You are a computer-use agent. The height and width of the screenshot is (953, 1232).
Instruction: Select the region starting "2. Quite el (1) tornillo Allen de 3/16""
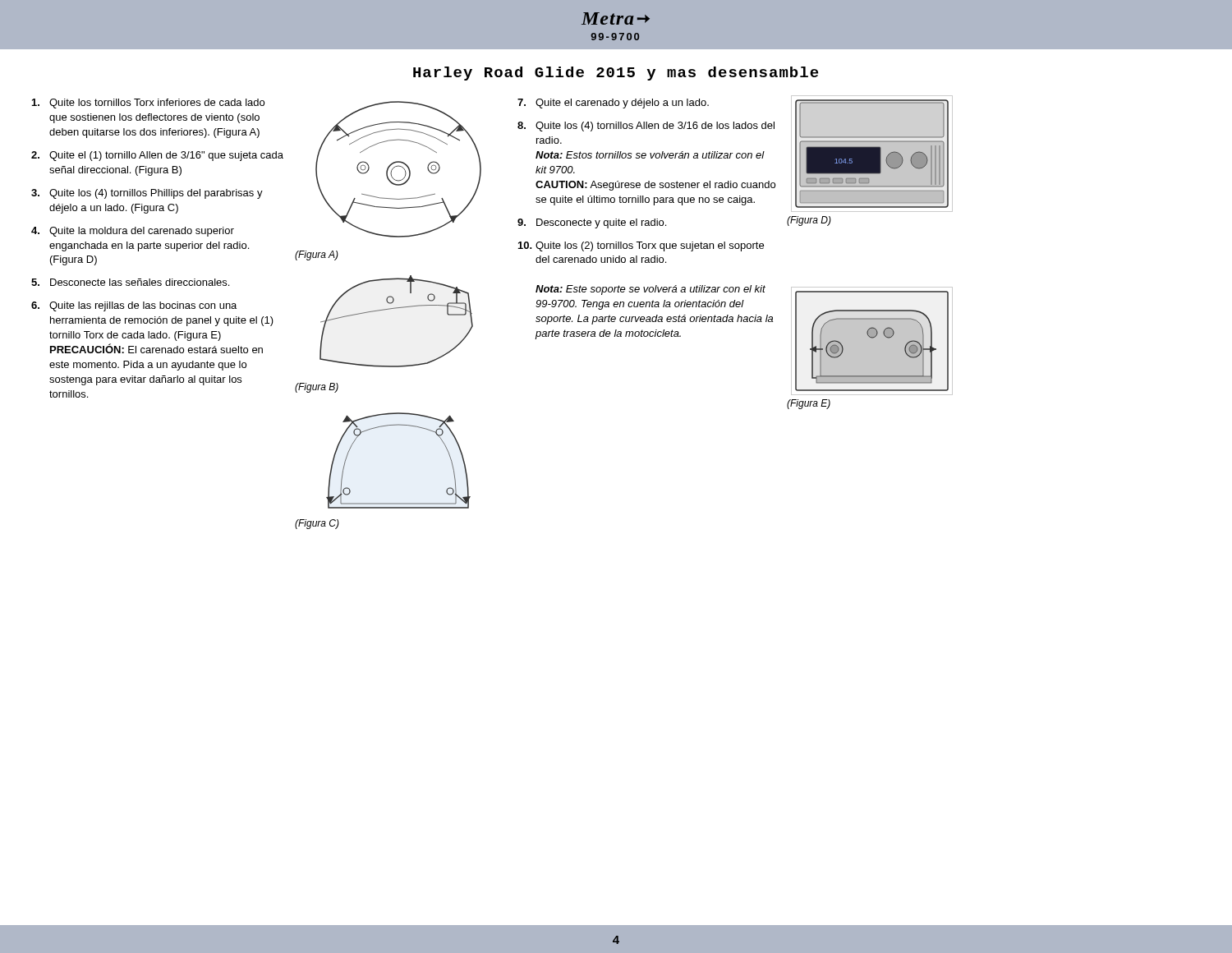click(x=158, y=162)
